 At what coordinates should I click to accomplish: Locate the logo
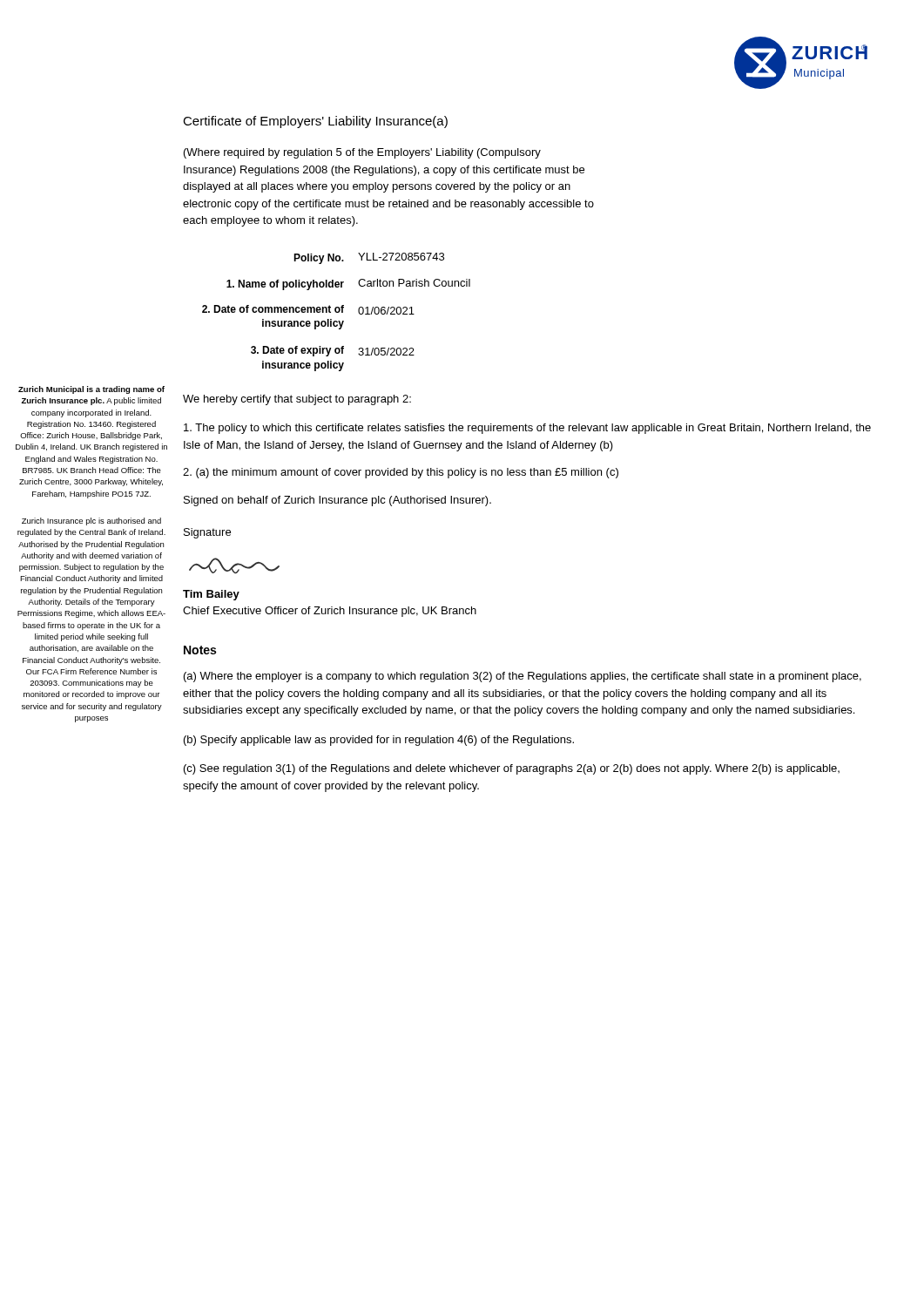coord(802,67)
